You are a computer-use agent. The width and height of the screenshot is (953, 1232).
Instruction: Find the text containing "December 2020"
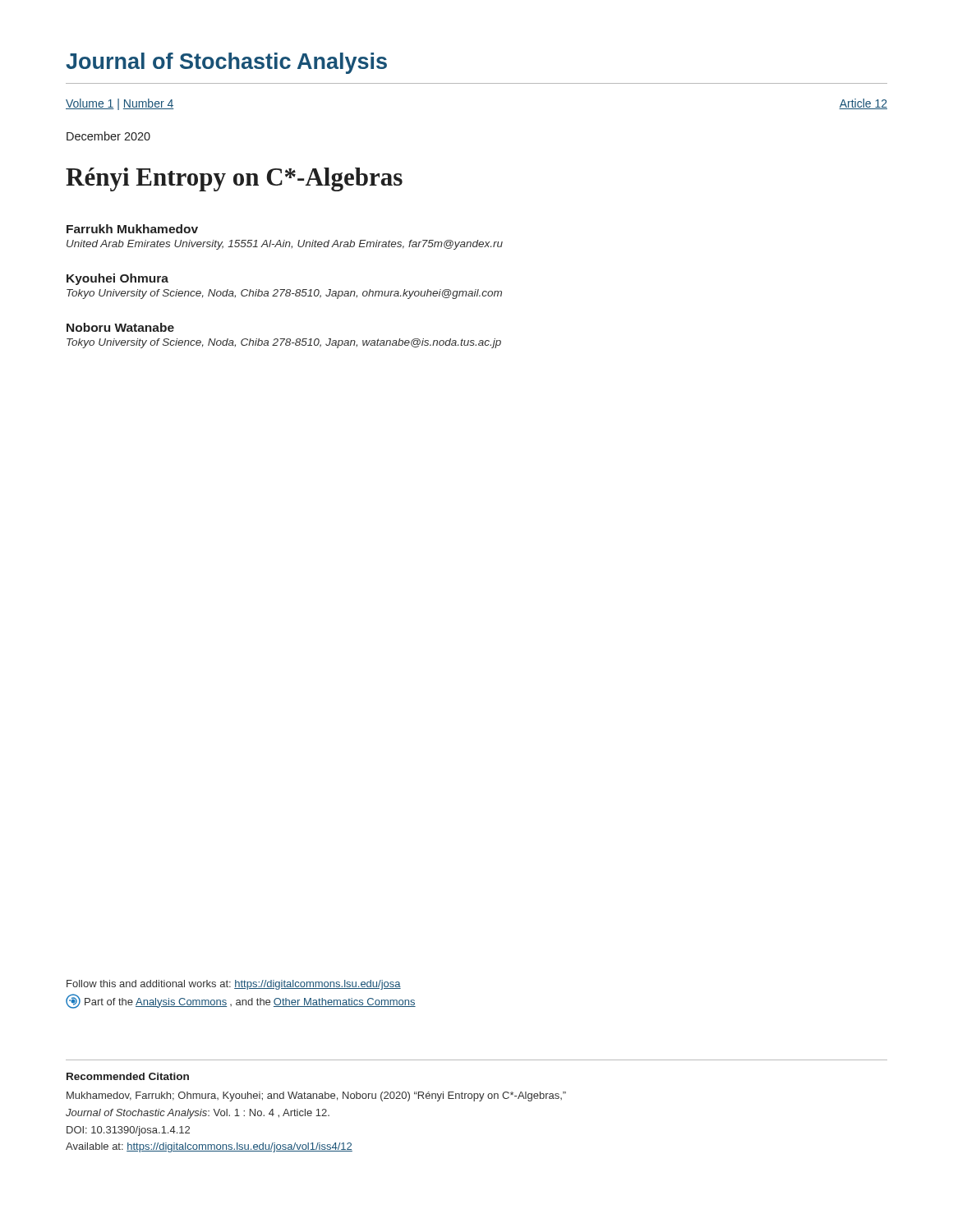[108, 136]
